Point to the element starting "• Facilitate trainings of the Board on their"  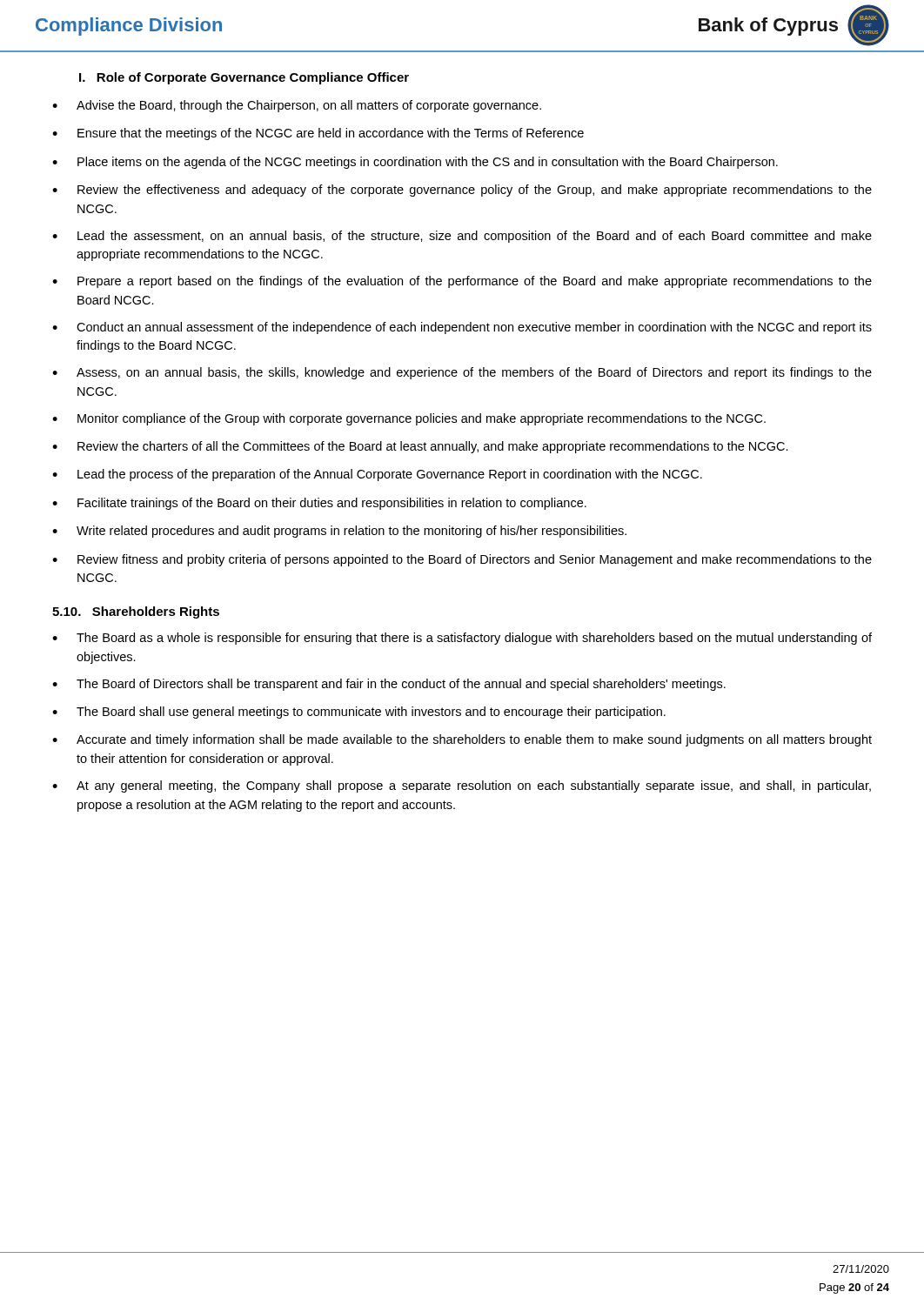coord(462,504)
